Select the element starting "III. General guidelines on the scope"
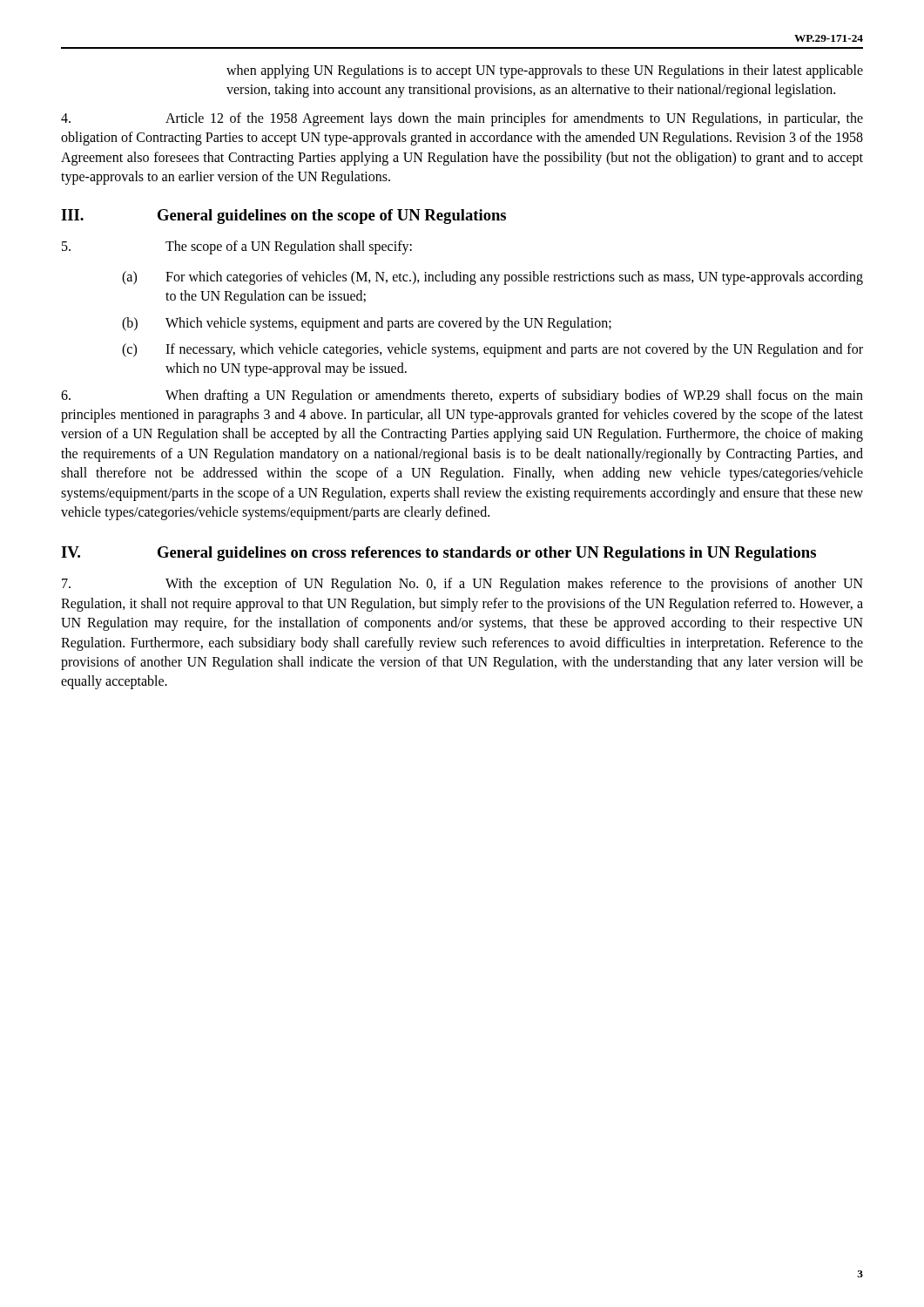This screenshot has height=1307, width=924. (x=284, y=216)
